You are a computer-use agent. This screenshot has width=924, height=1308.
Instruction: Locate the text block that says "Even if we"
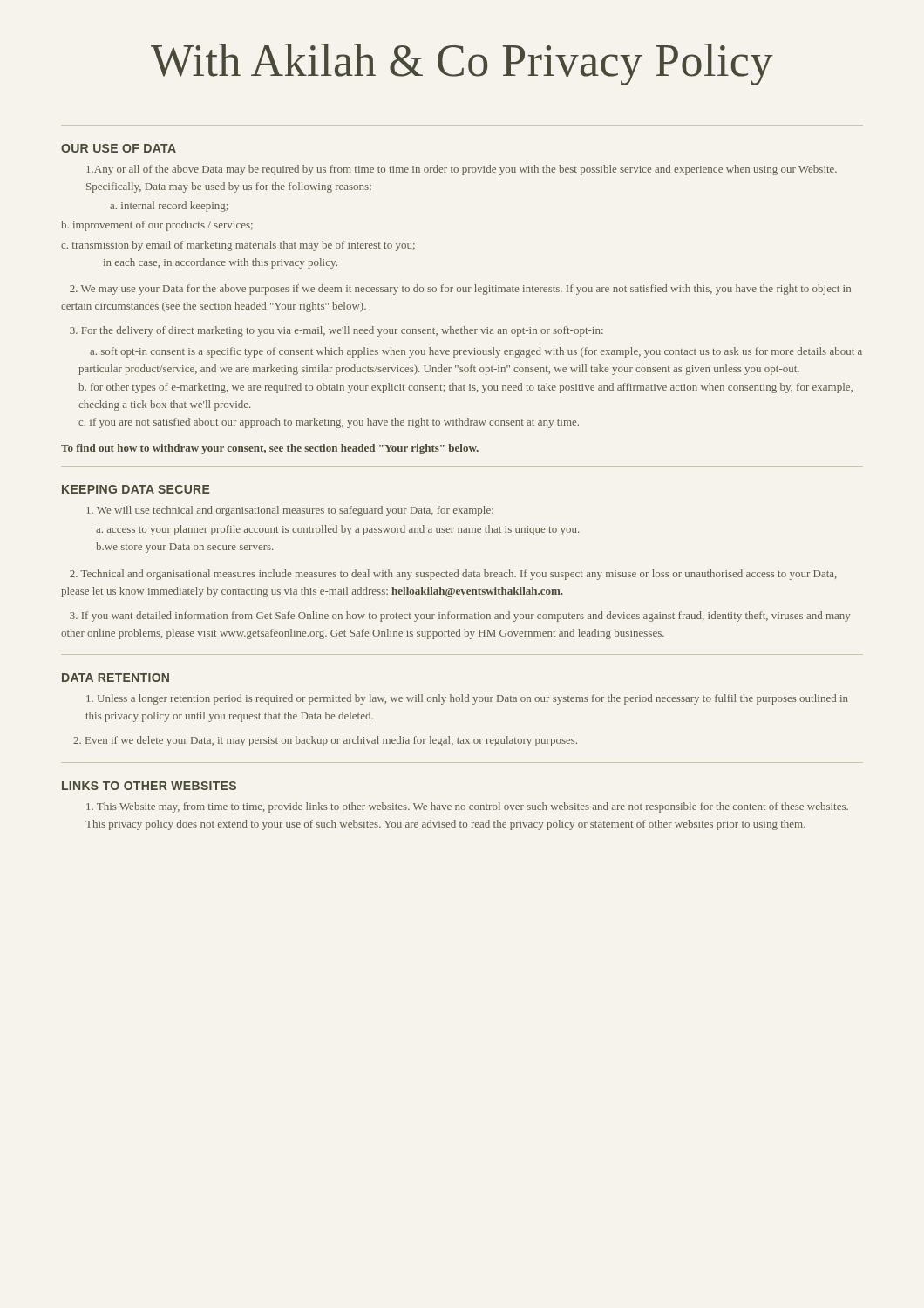point(326,740)
